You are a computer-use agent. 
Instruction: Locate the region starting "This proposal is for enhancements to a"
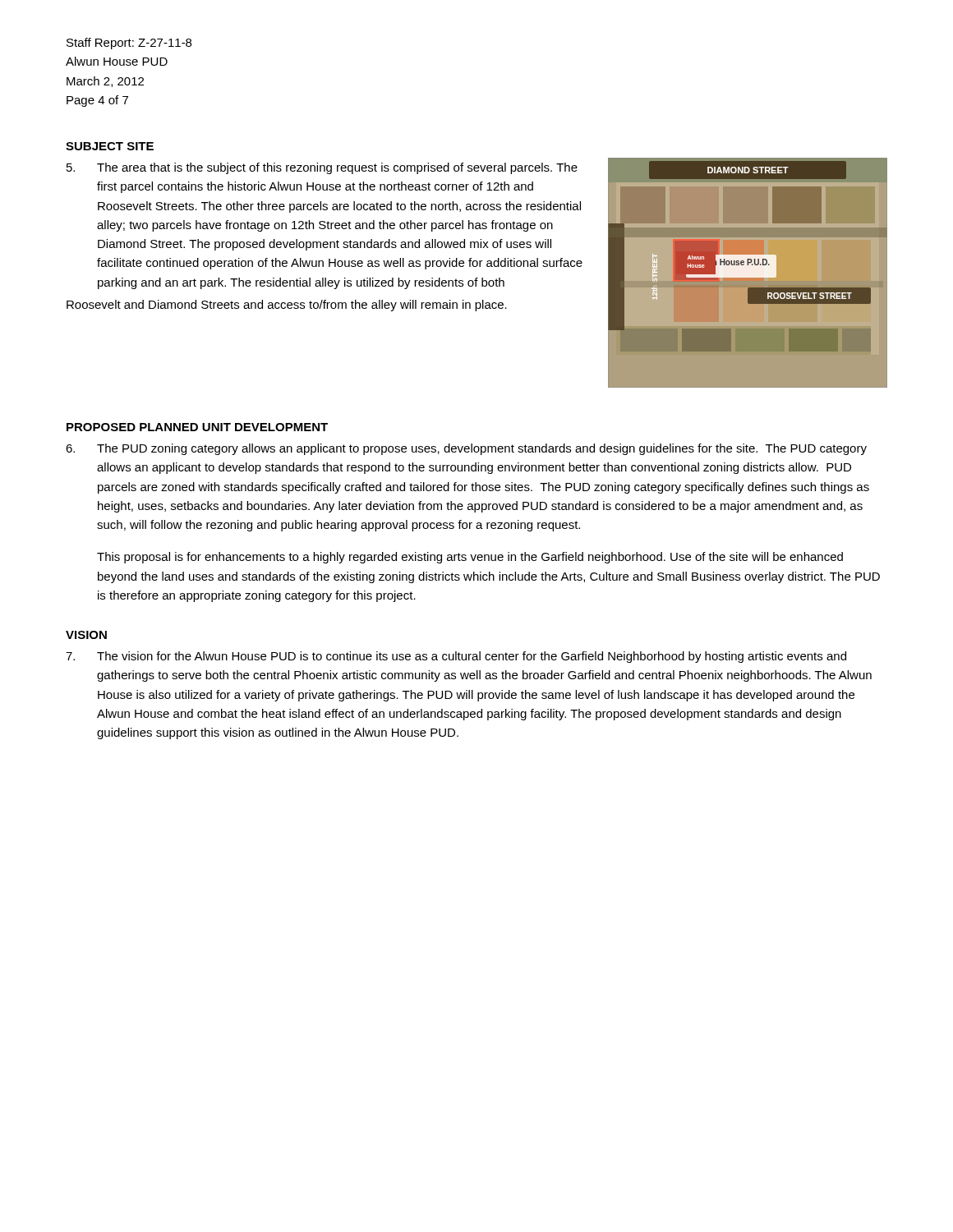pos(489,576)
